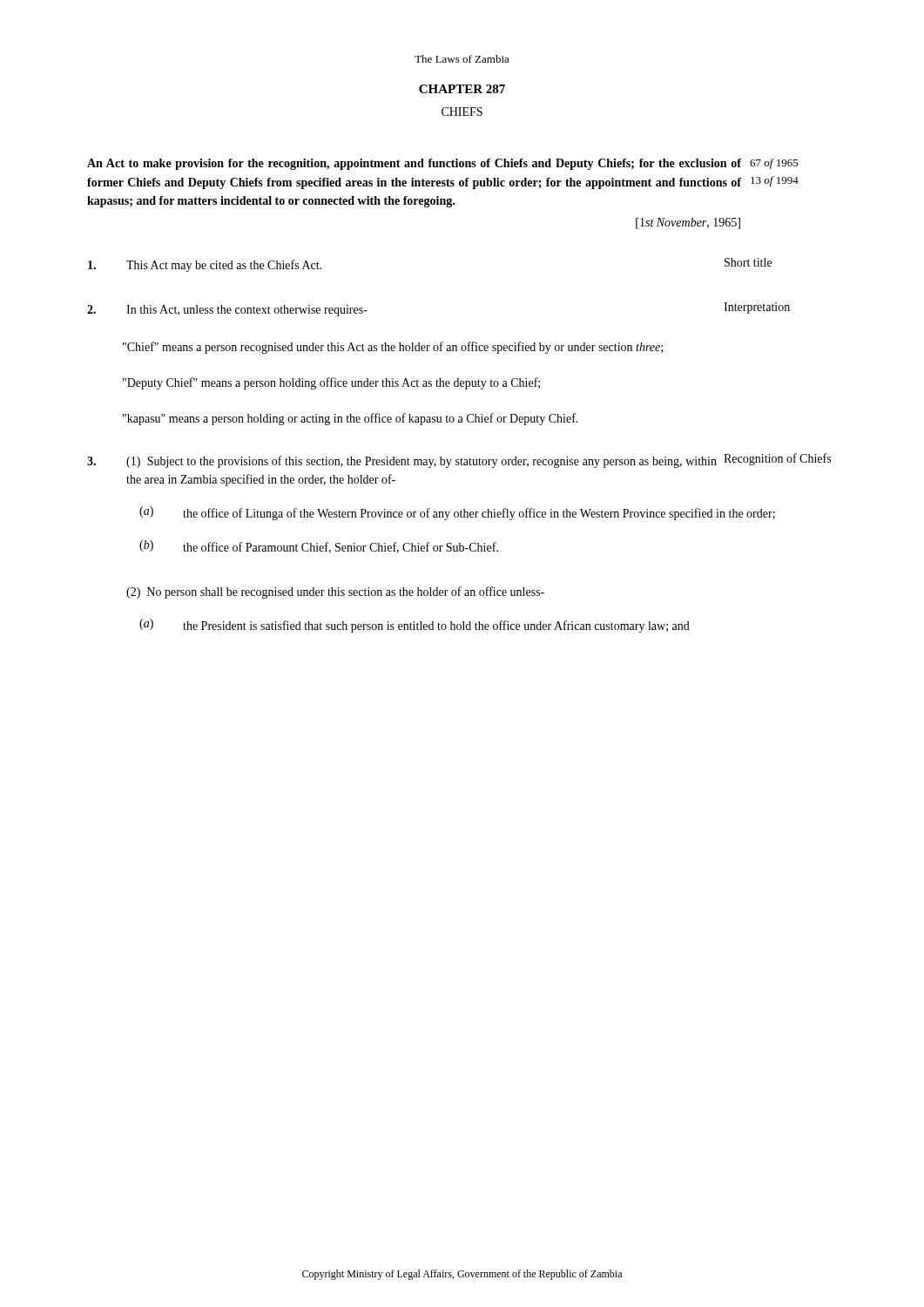Click on the text block that reads "An Act to make provision for"
This screenshot has height=1307, width=924.
point(462,183)
